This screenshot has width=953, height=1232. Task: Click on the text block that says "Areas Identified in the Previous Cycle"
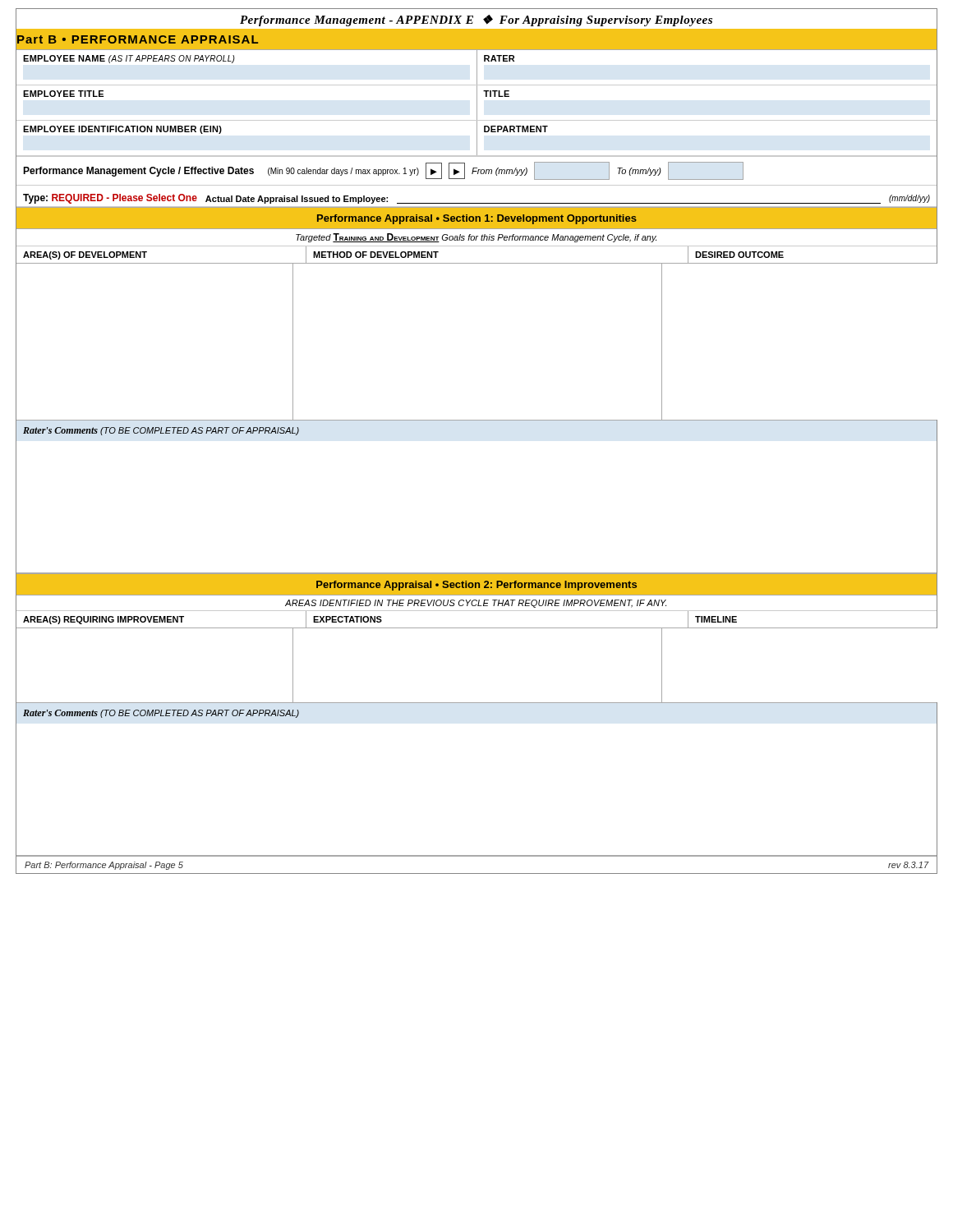tap(476, 603)
